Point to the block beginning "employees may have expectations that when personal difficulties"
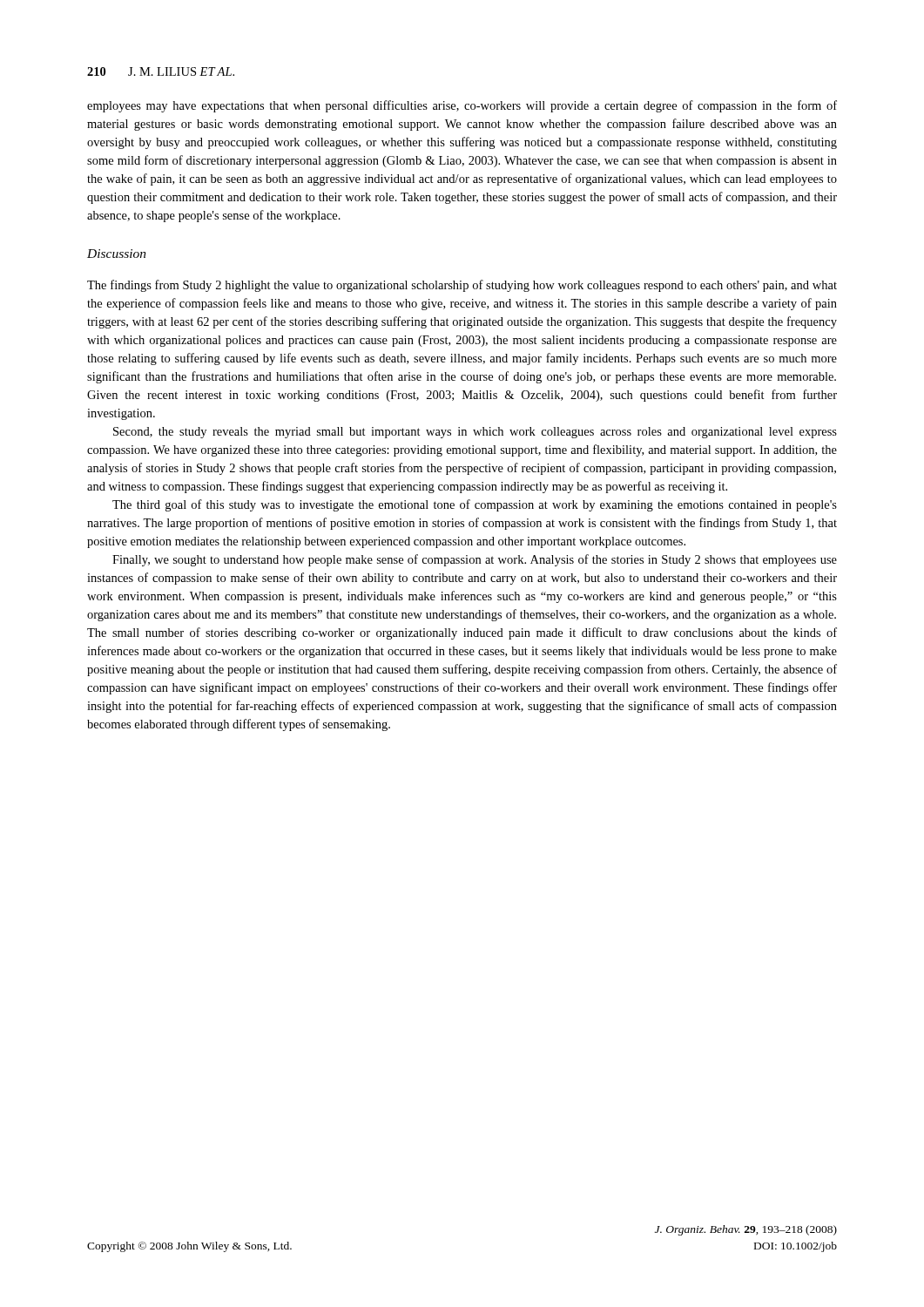The image size is (924, 1307). pos(462,161)
